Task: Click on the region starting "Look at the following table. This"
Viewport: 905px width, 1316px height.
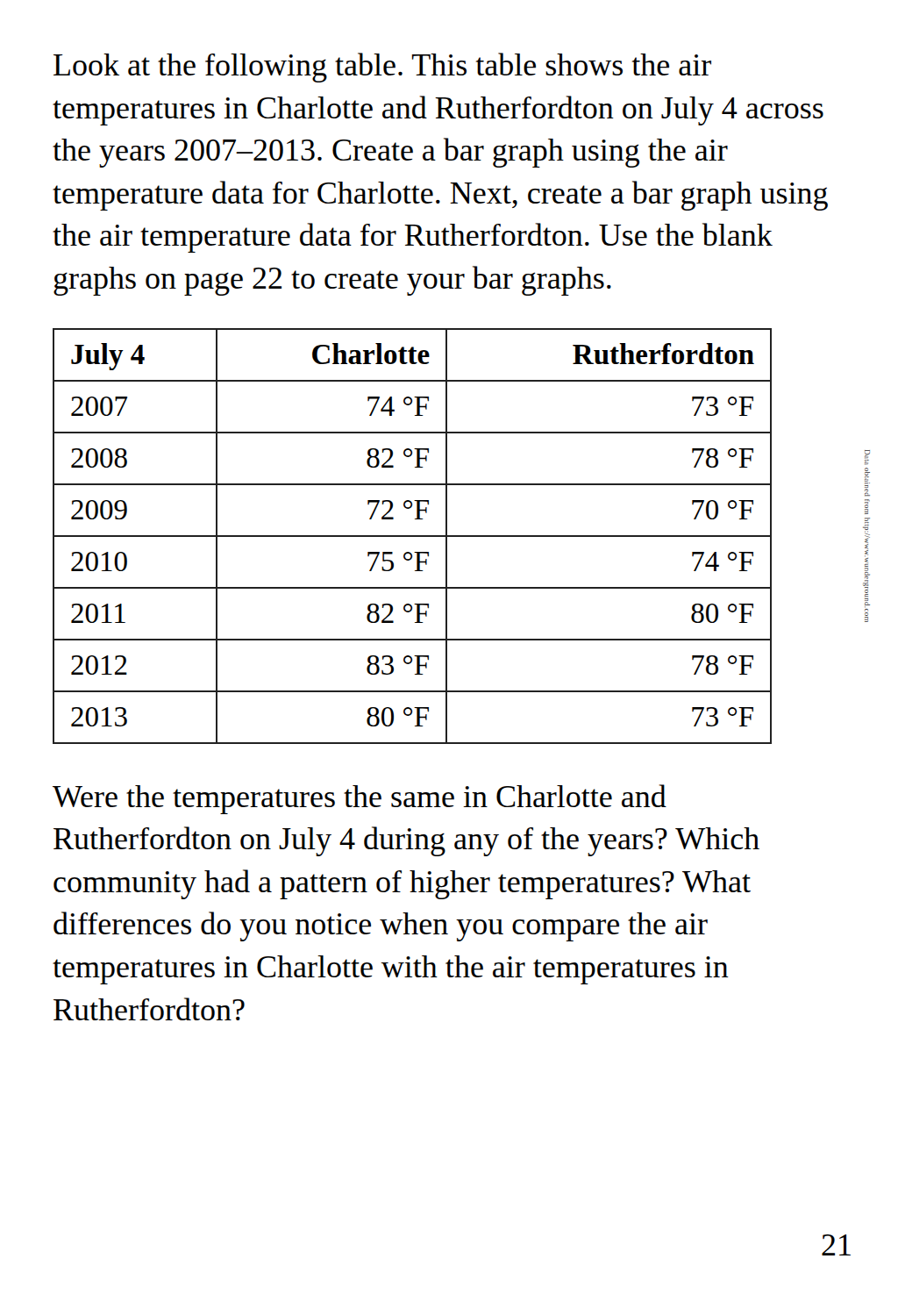Action: coord(440,171)
